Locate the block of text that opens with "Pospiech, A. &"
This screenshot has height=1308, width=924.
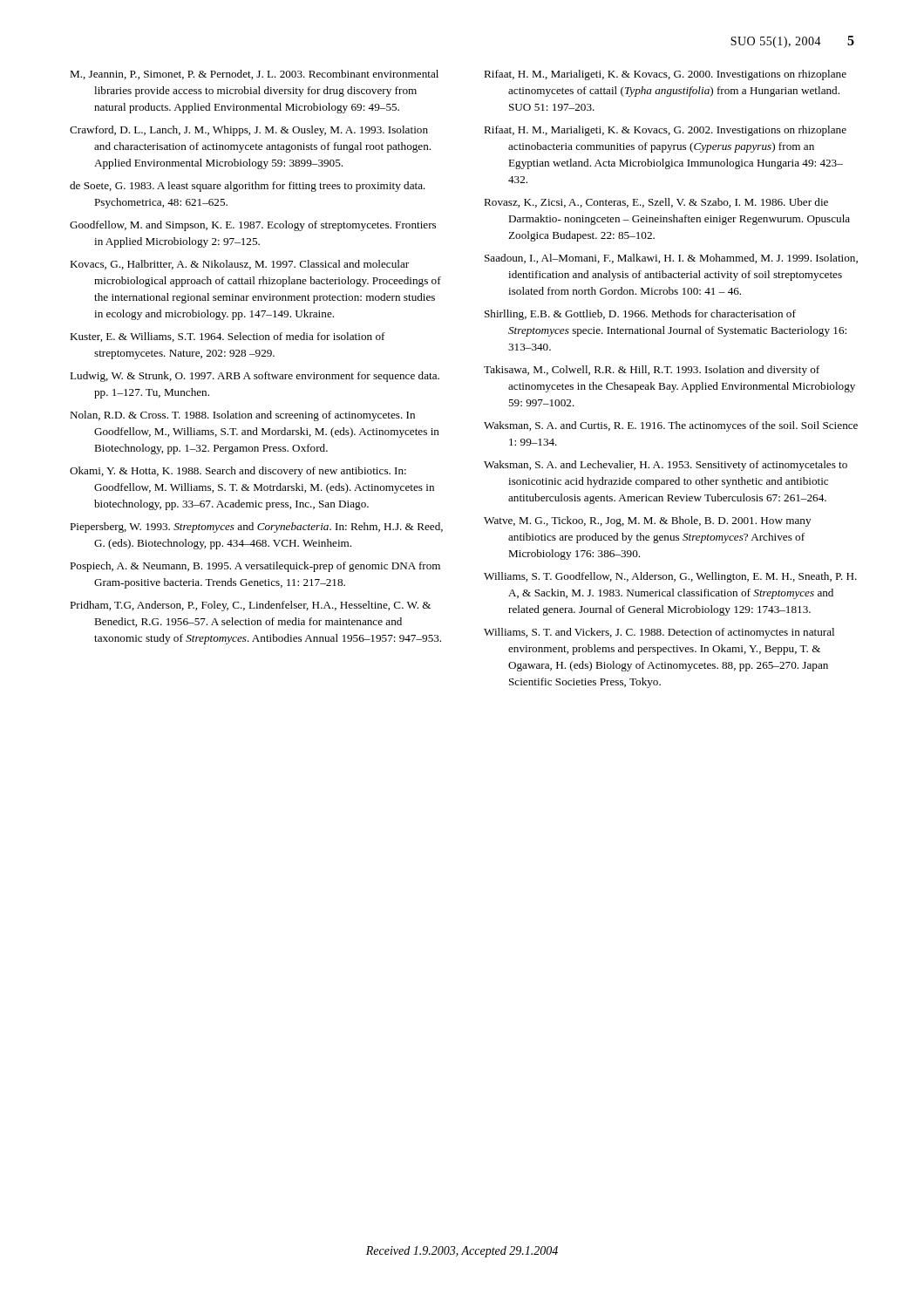tap(255, 574)
